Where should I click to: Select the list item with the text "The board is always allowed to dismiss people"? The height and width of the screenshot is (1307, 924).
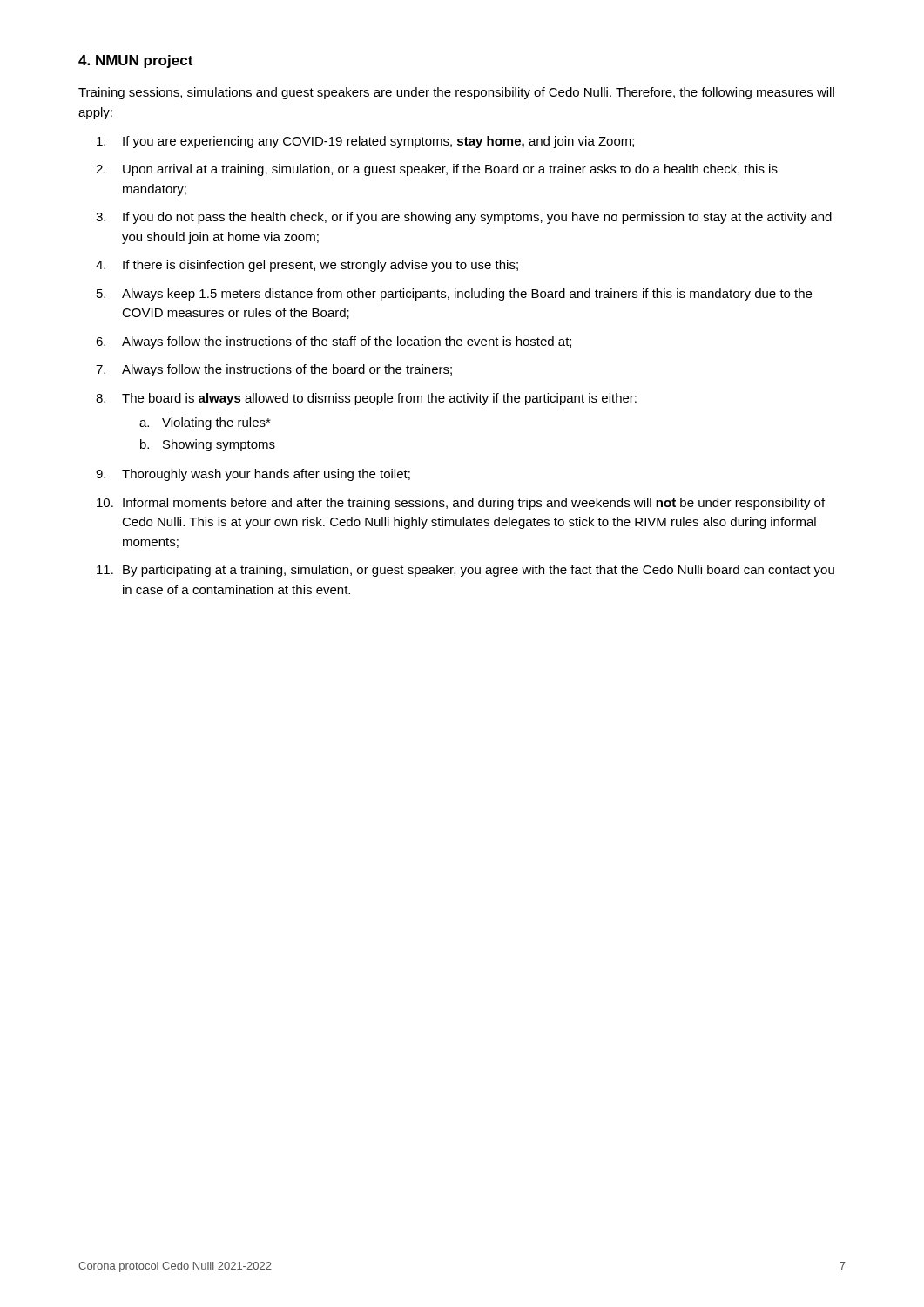[x=379, y=399]
